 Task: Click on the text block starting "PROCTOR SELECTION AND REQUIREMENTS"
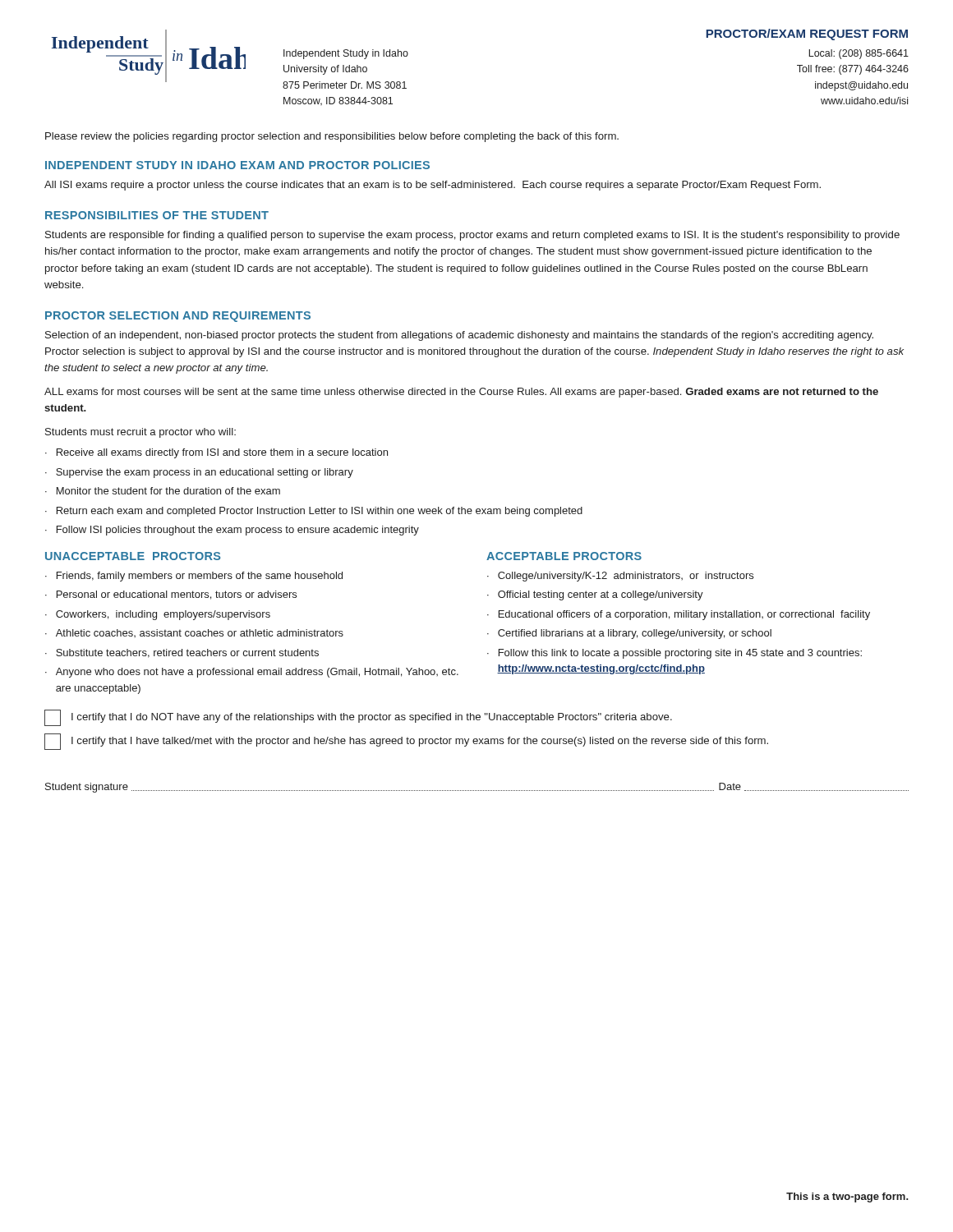click(178, 315)
